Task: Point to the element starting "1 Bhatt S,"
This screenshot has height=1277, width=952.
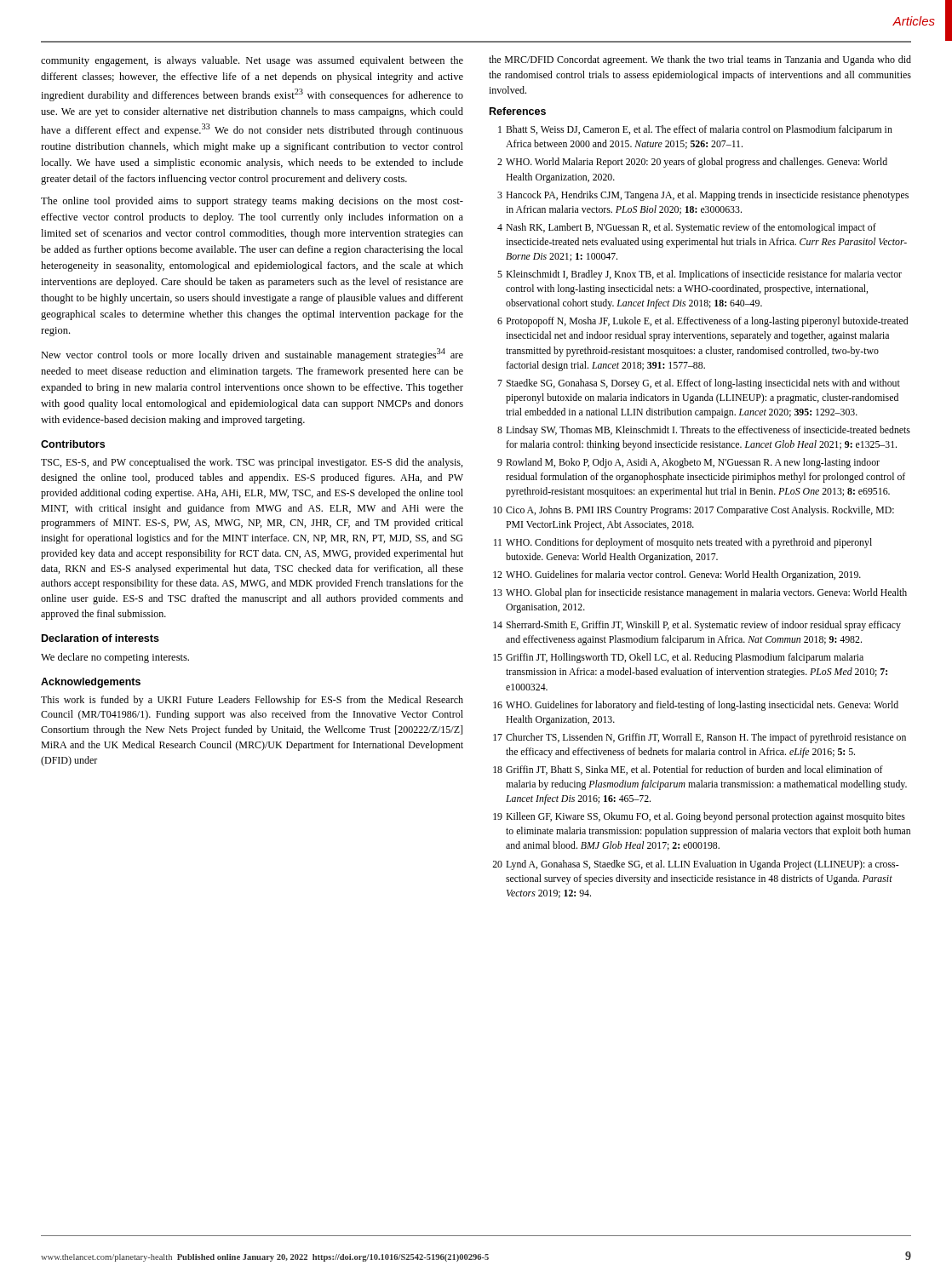Action: tap(700, 137)
